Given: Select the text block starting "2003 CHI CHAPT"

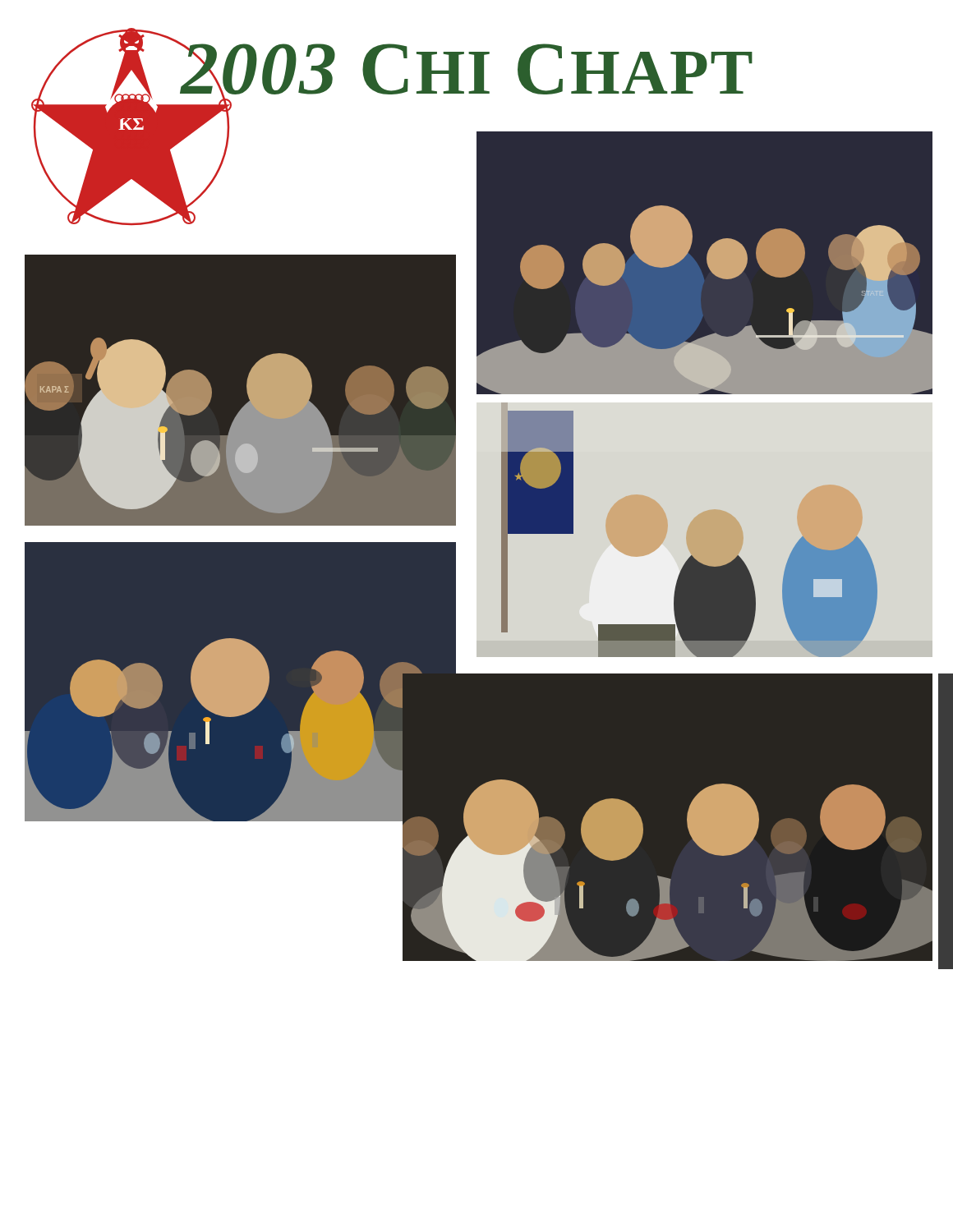Looking at the screenshot, I should (x=468, y=68).
